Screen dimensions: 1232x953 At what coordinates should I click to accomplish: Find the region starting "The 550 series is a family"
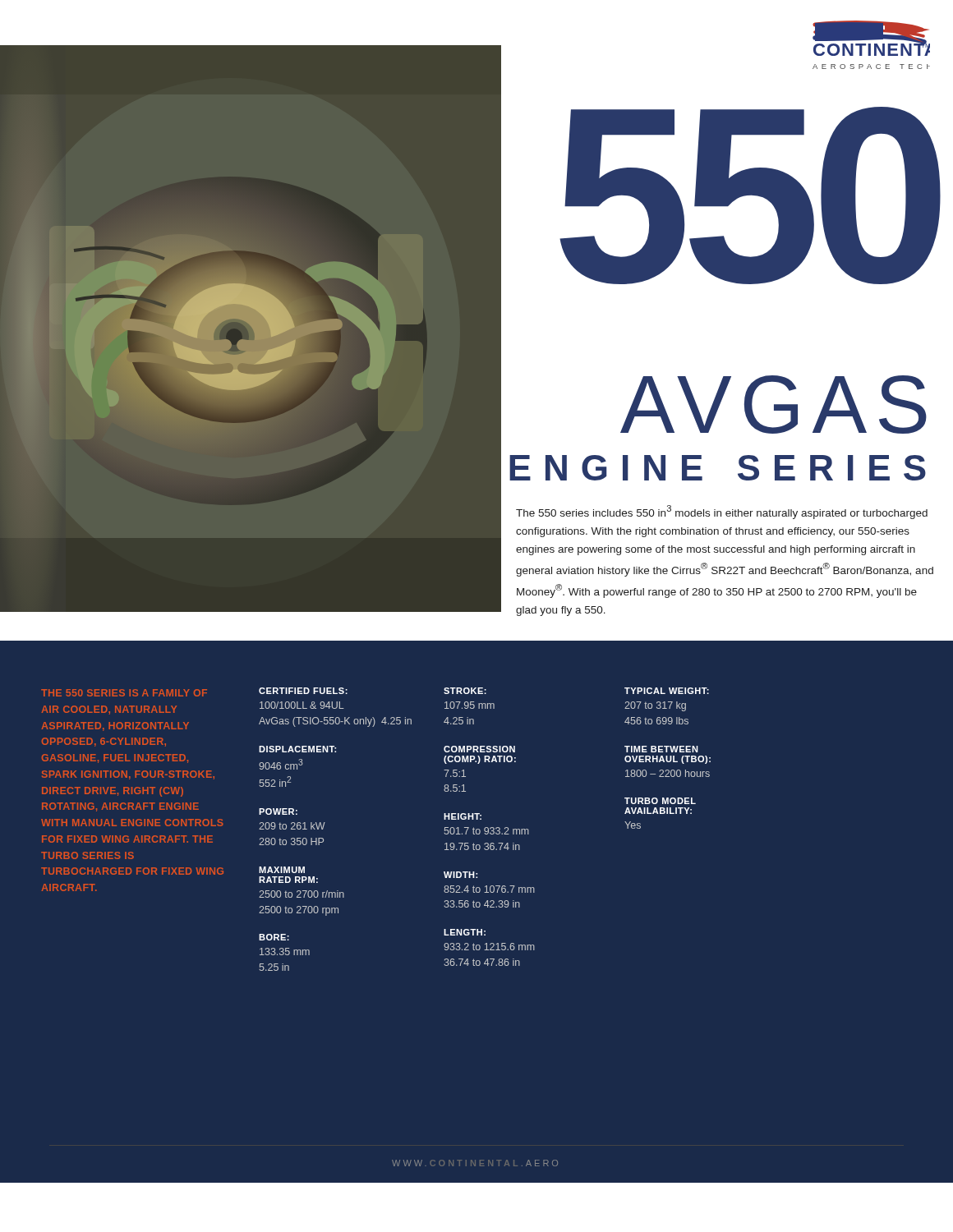click(x=133, y=791)
